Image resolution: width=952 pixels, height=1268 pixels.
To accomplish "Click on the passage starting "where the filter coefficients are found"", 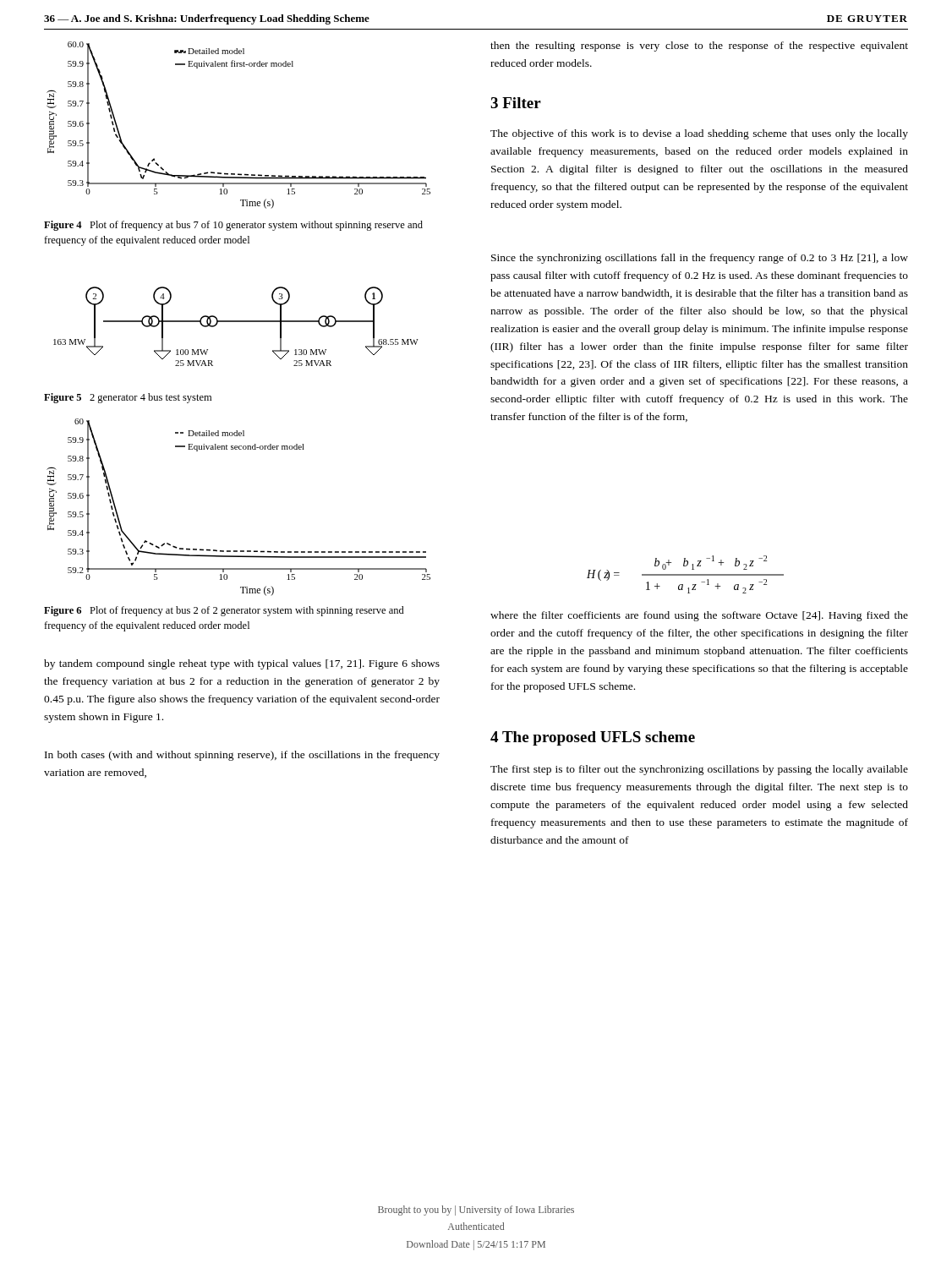I will click(x=699, y=650).
